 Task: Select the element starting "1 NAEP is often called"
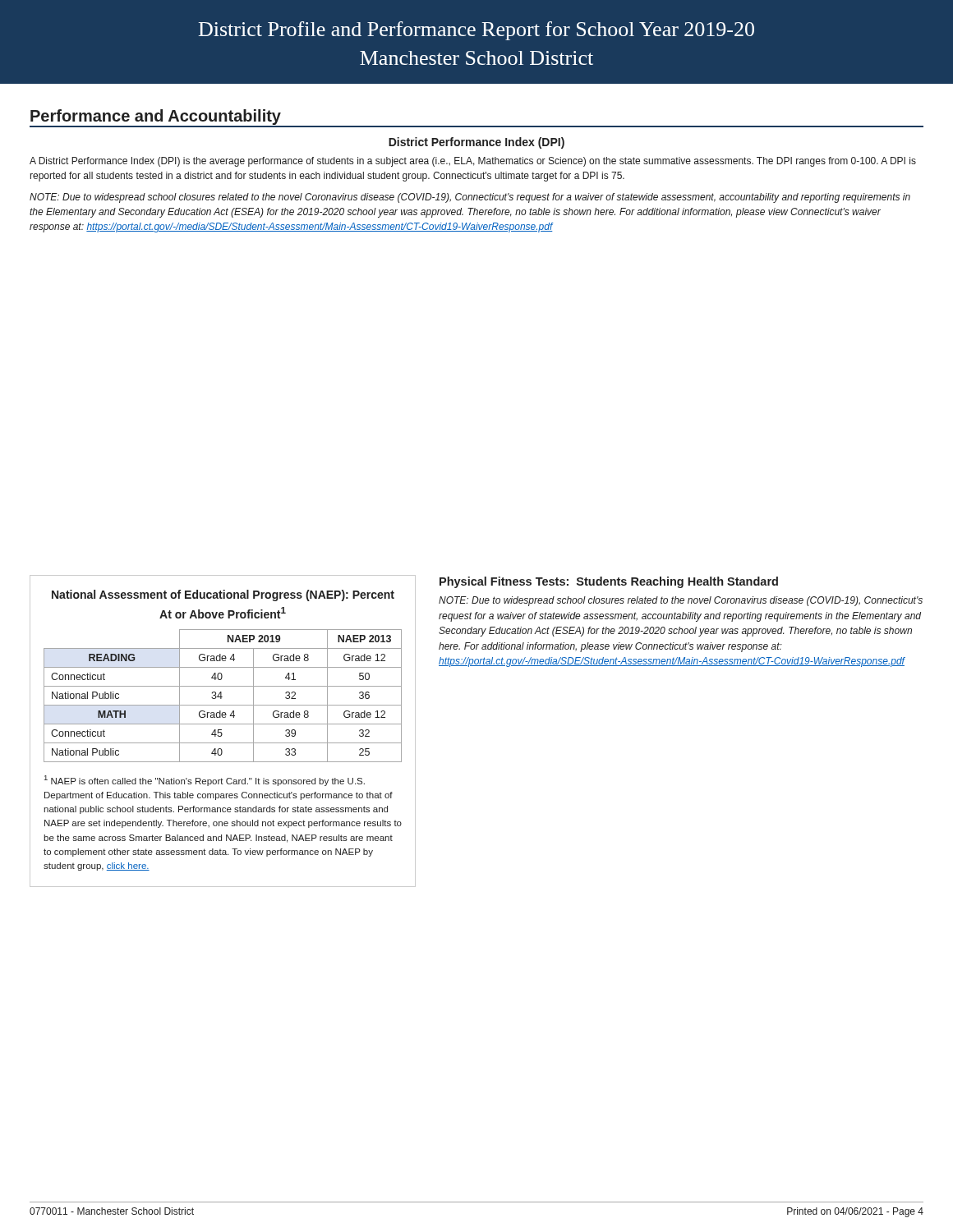223,822
